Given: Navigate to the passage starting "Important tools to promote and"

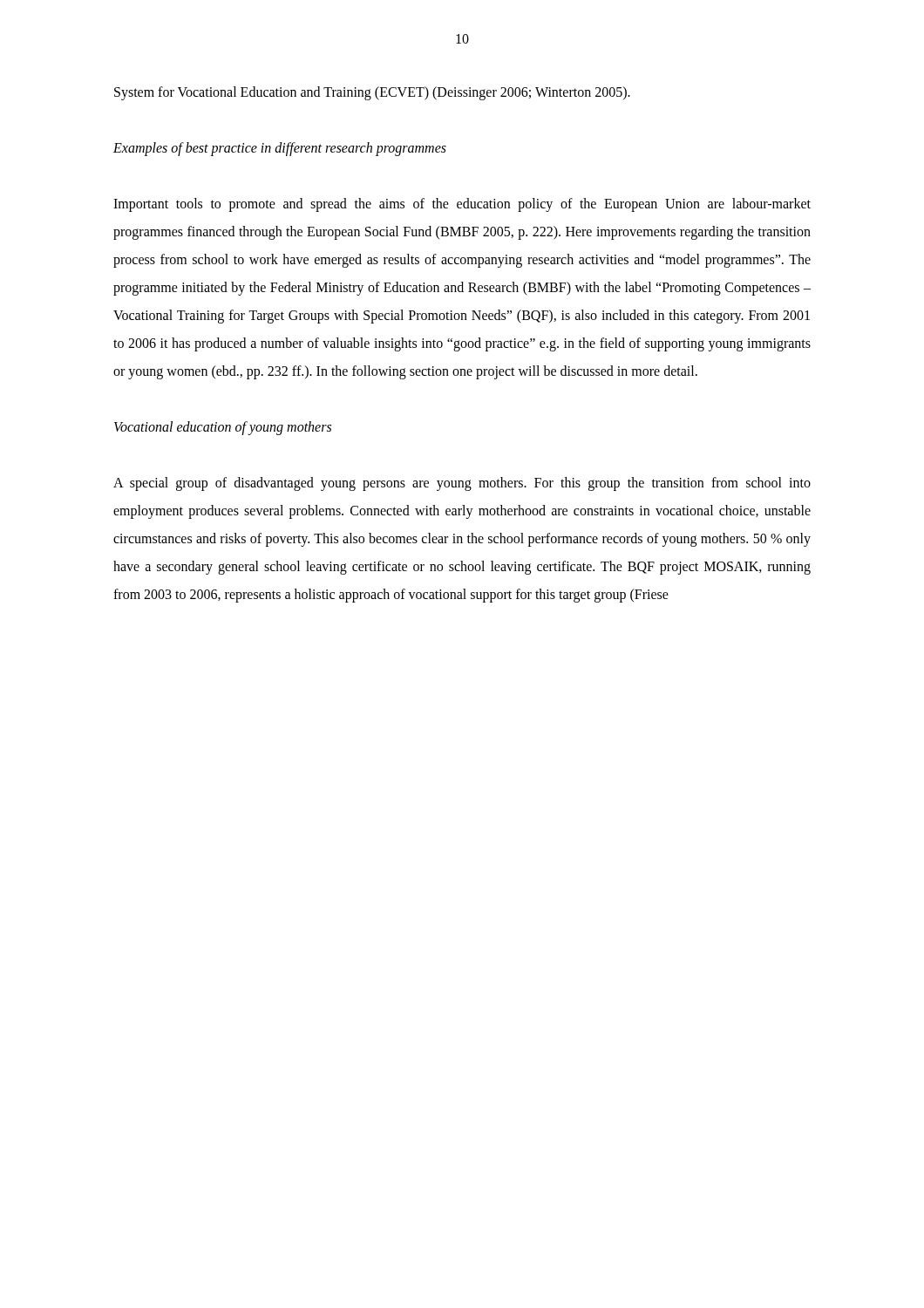Looking at the screenshot, I should pyautogui.click(x=462, y=287).
